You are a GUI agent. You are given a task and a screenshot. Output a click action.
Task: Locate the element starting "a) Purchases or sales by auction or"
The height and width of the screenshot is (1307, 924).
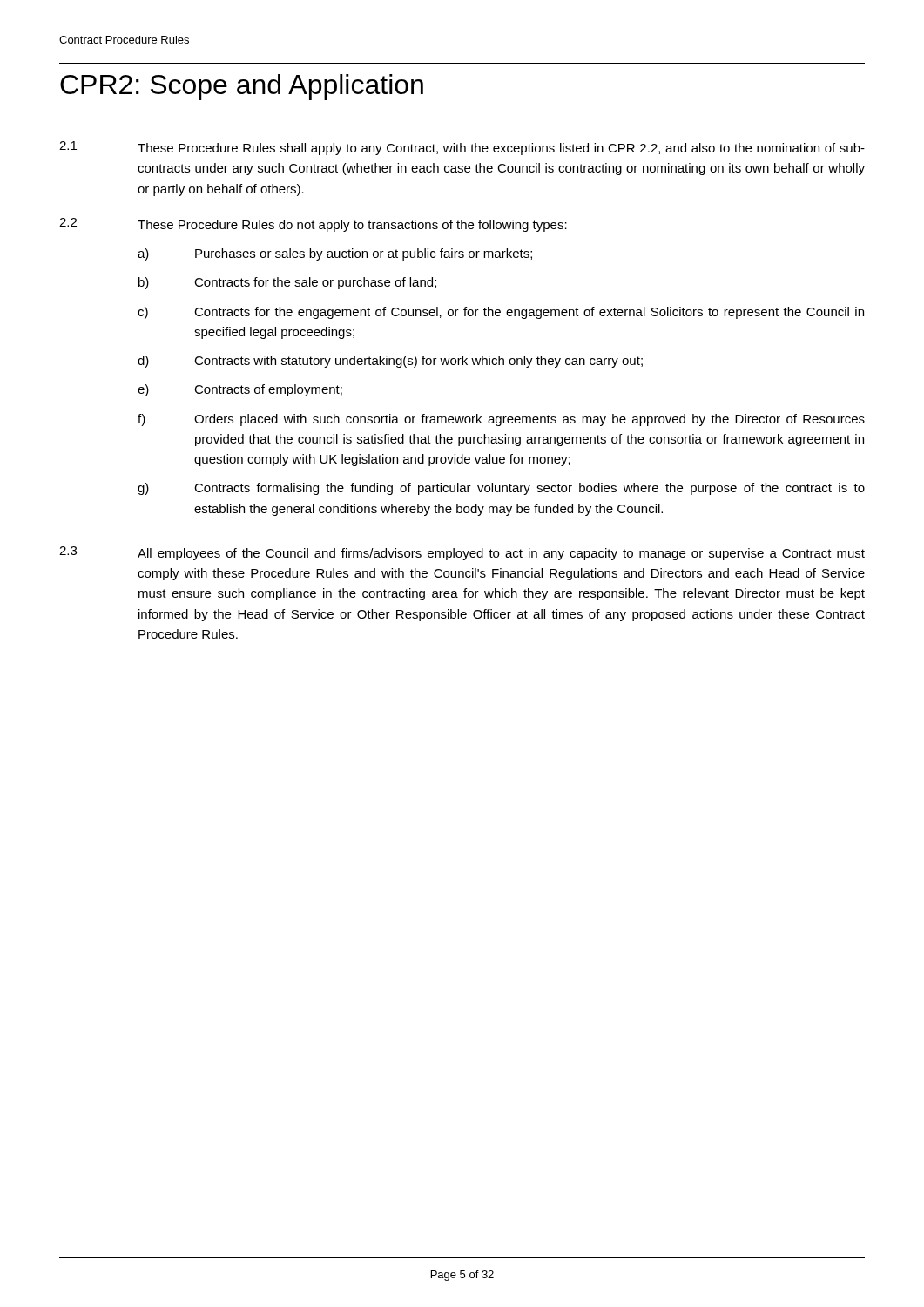pos(501,253)
